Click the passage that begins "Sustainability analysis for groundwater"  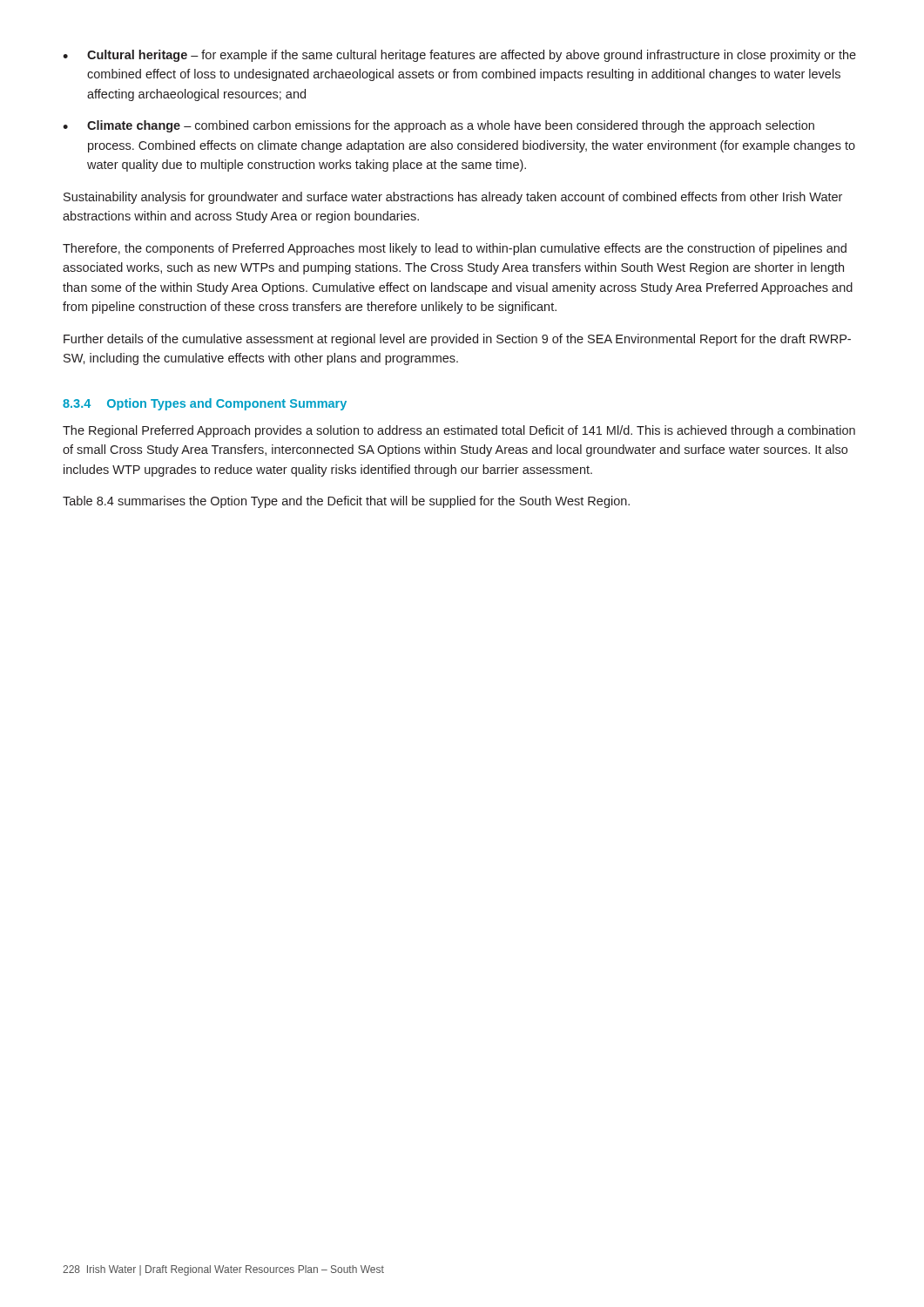[453, 207]
